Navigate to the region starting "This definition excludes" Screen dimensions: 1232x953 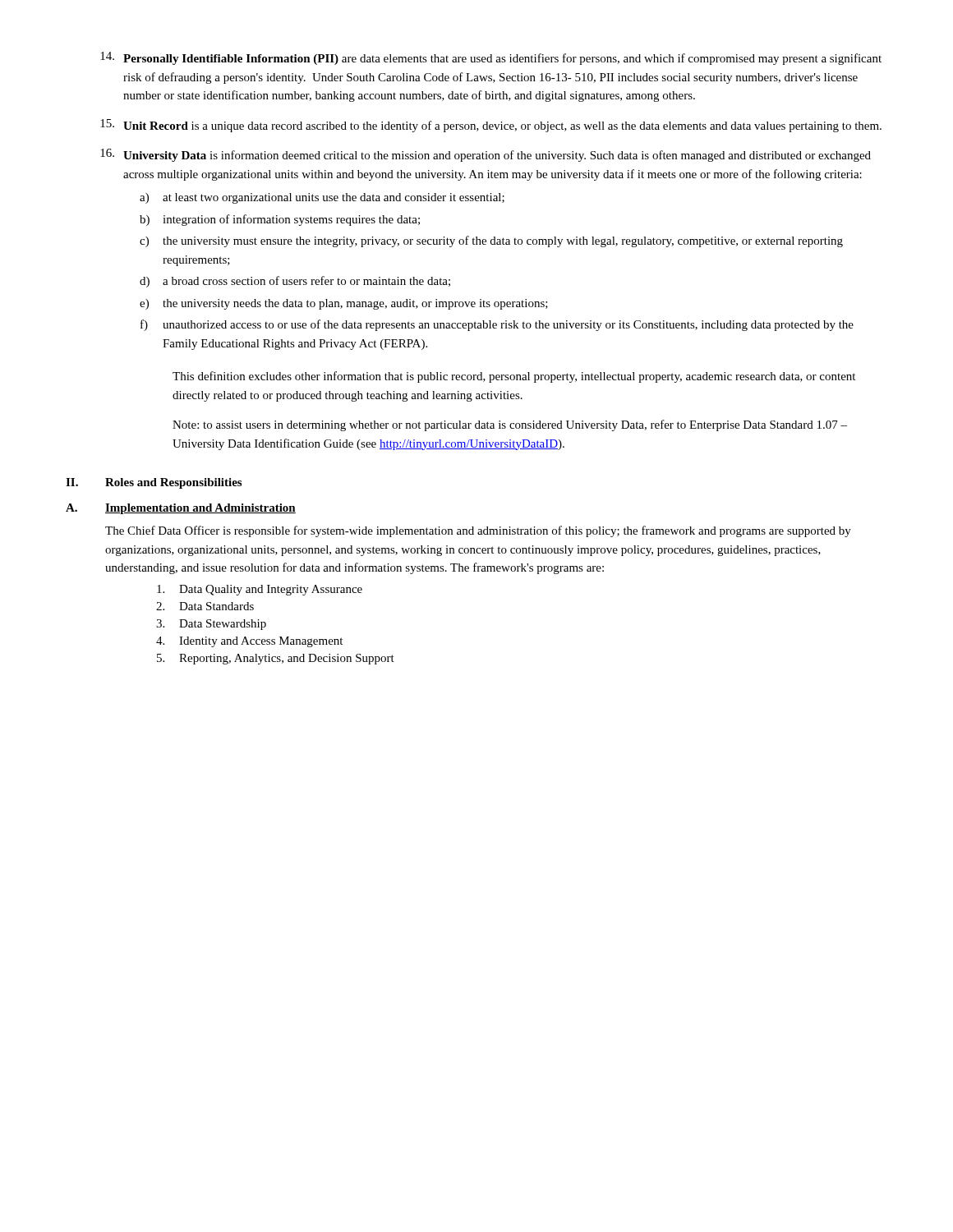pyautogui.click(x=514, y=385)
